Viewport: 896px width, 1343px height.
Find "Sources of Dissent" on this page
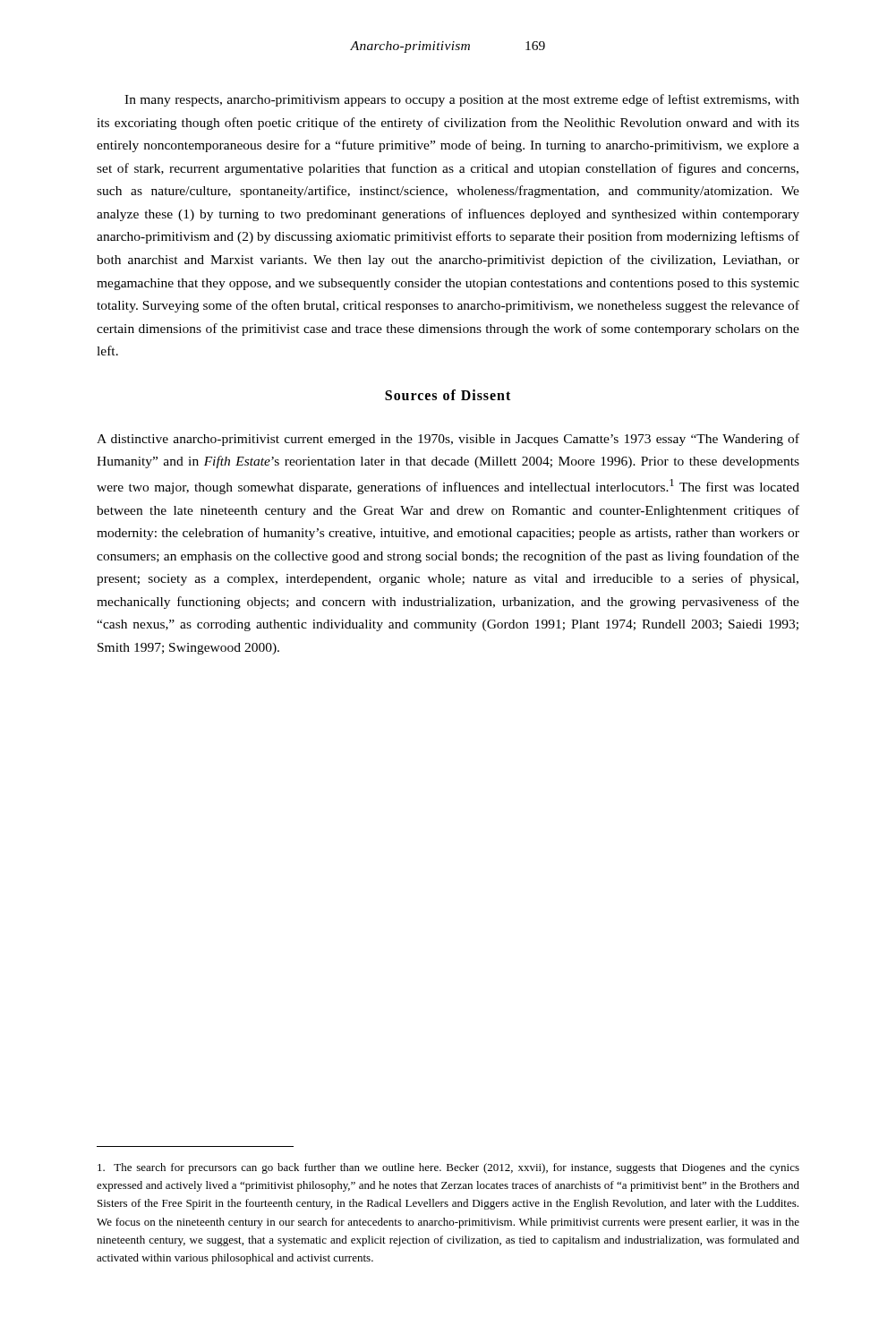click(448, 395)
